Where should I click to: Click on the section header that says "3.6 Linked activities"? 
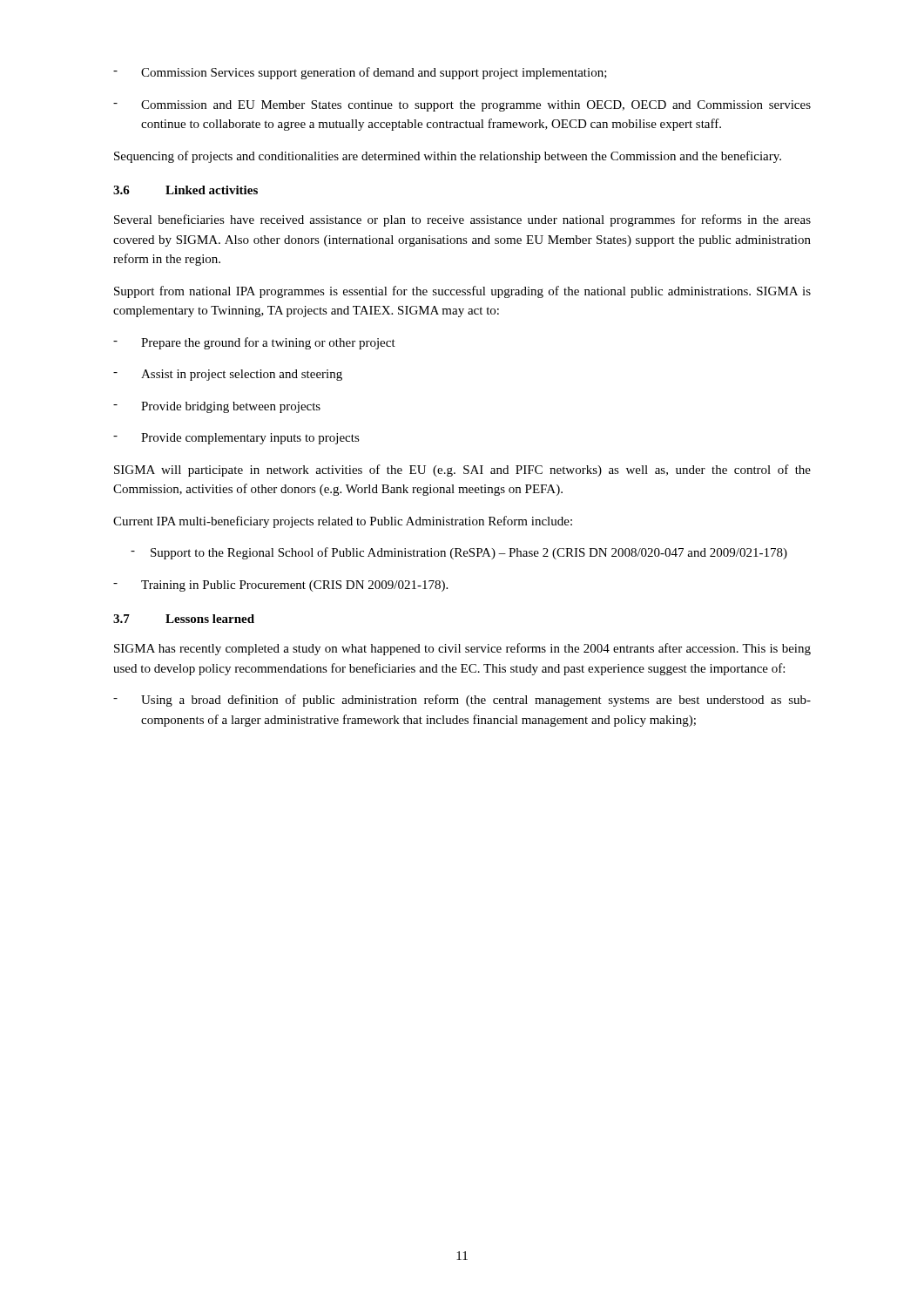[186, 190]
